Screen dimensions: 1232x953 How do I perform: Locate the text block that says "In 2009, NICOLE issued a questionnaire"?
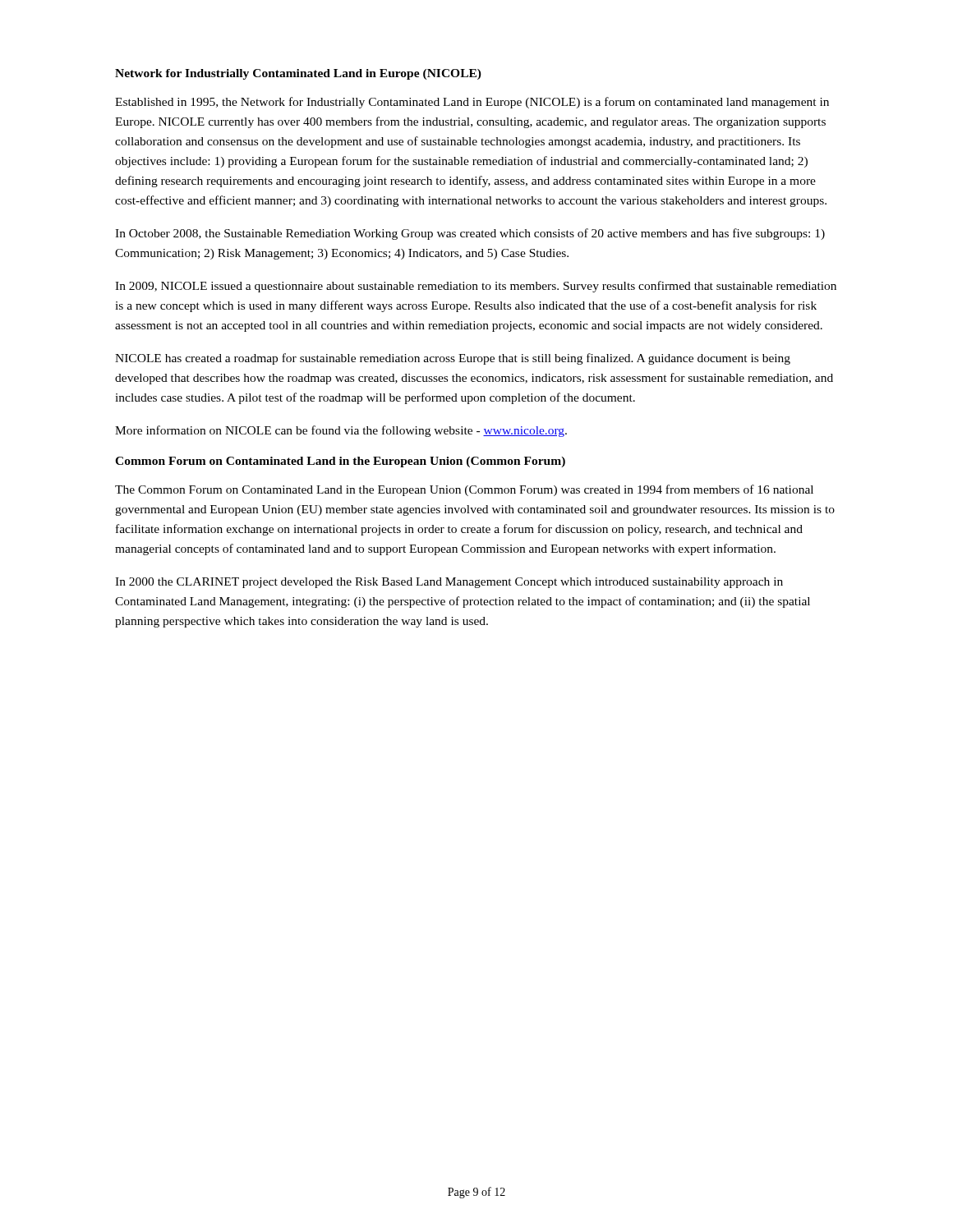click(x=476, y=305)
